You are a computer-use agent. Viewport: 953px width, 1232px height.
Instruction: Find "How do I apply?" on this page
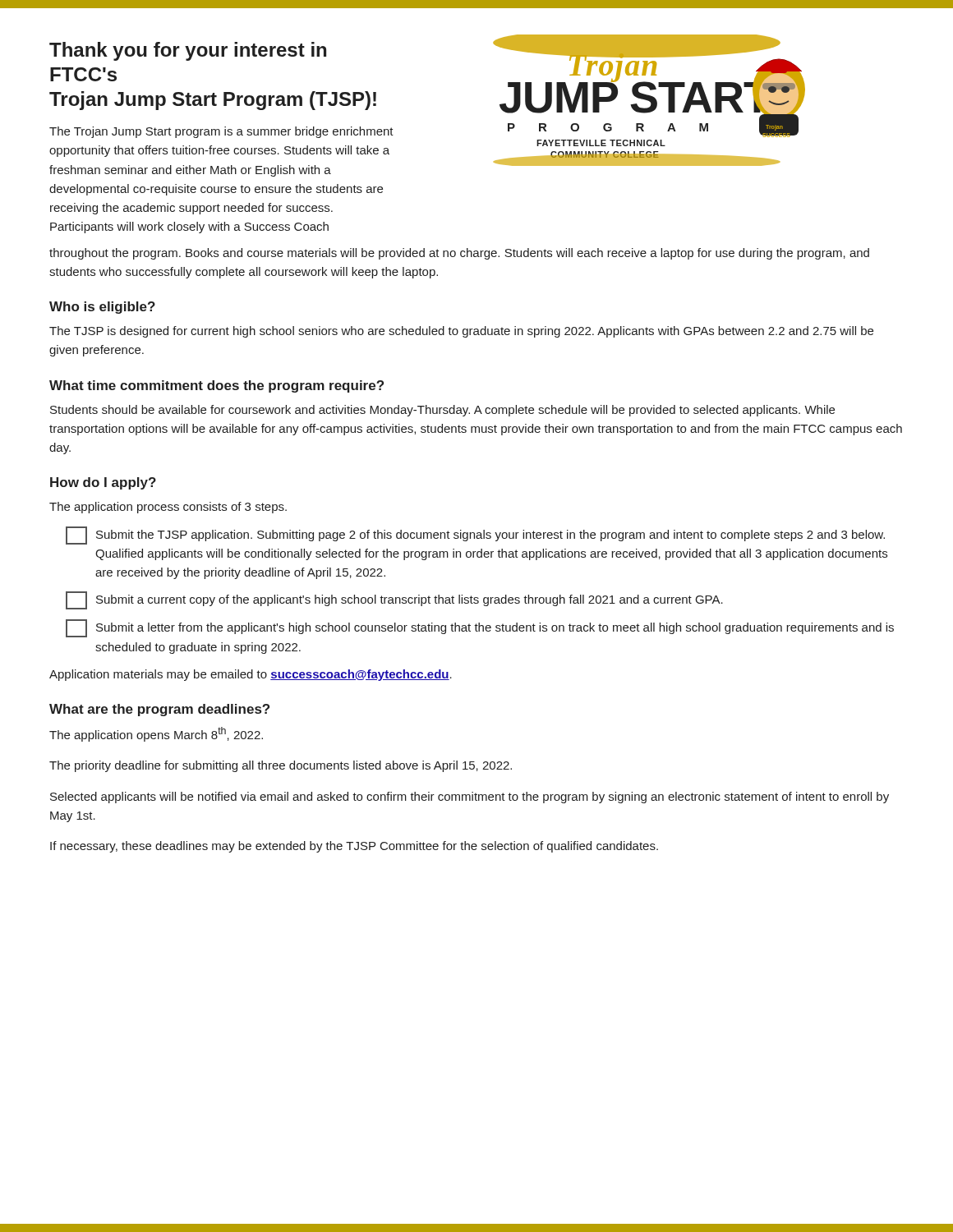pos(103,483)
